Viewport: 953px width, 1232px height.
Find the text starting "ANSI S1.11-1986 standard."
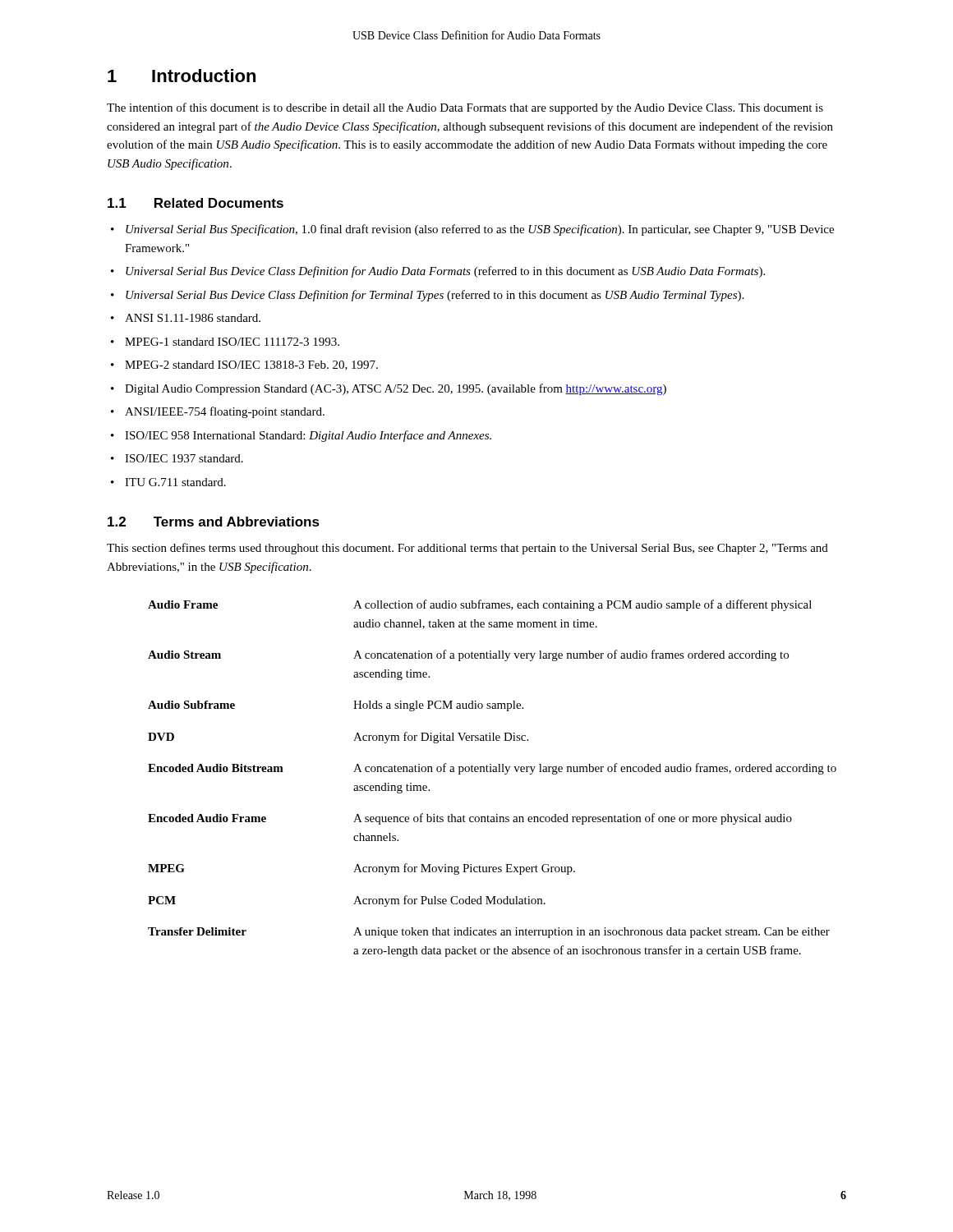(186, 318)
